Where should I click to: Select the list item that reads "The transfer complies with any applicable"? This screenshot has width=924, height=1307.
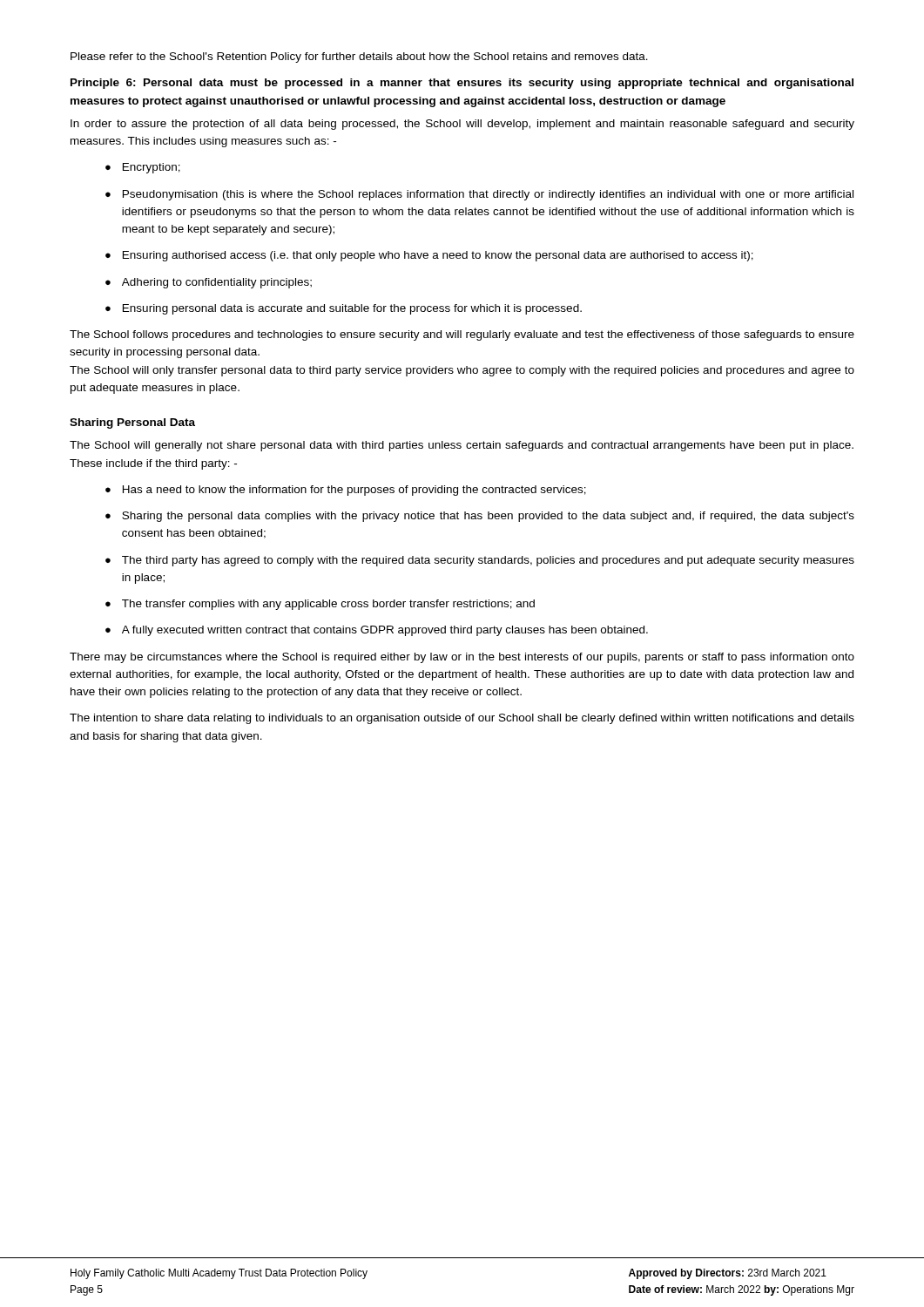click(x=462, y=604)
